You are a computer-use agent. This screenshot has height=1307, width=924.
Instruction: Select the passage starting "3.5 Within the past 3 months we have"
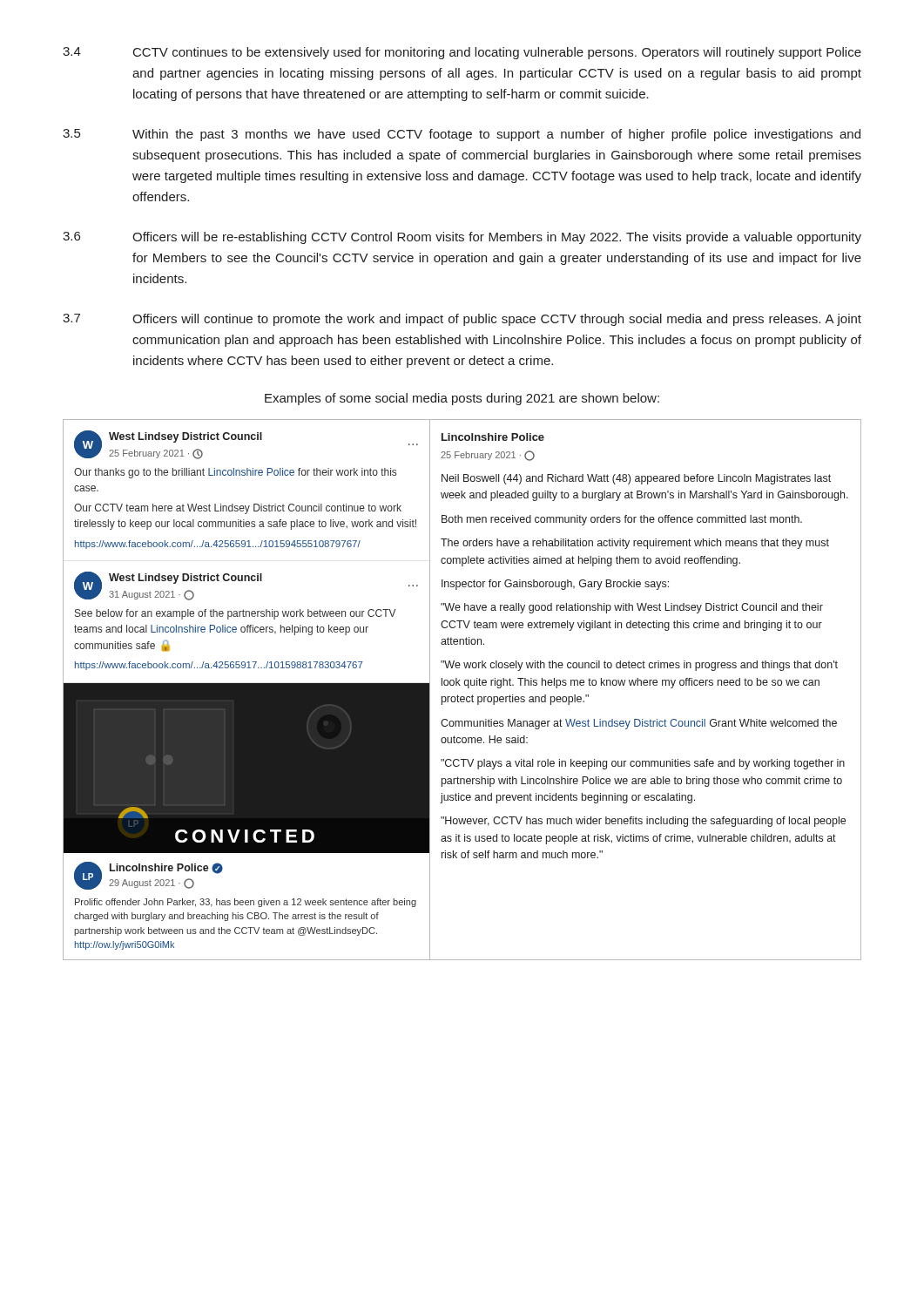[x=462, y=166]
